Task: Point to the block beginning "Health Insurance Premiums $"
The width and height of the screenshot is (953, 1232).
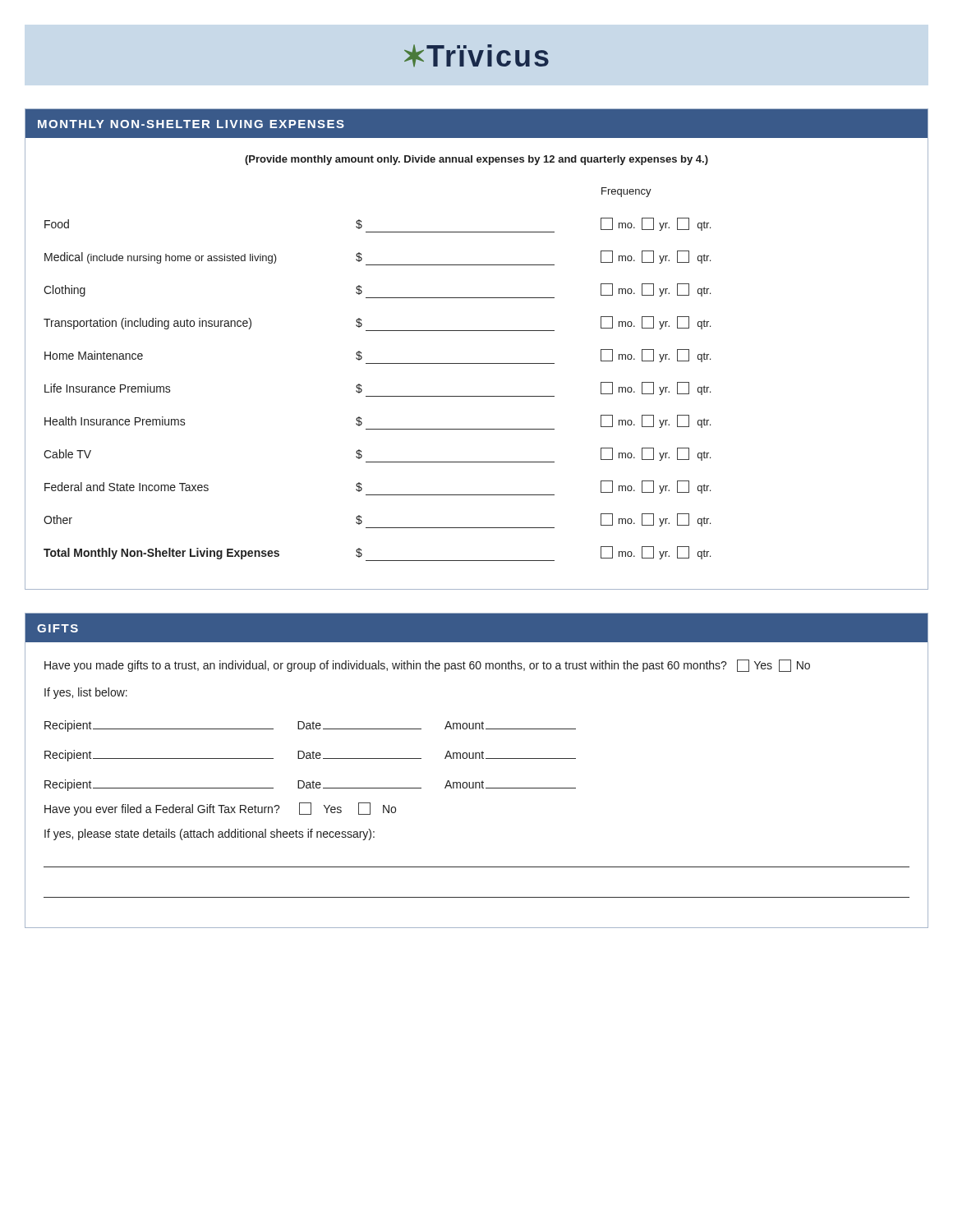Action: pos(476,421)
